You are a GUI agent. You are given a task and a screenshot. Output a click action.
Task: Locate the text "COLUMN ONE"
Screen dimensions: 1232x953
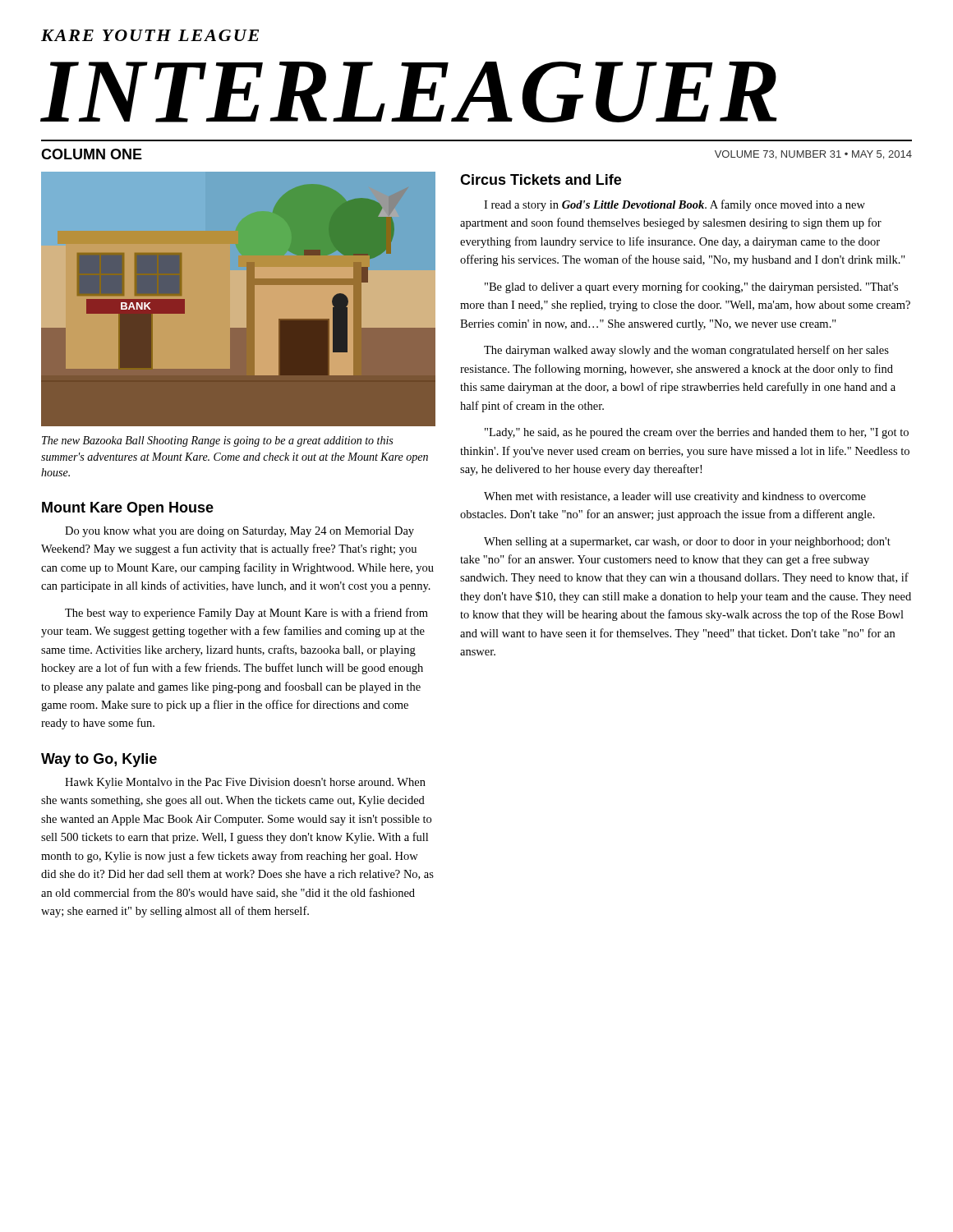pyautogui.click(x=92, y=154)
